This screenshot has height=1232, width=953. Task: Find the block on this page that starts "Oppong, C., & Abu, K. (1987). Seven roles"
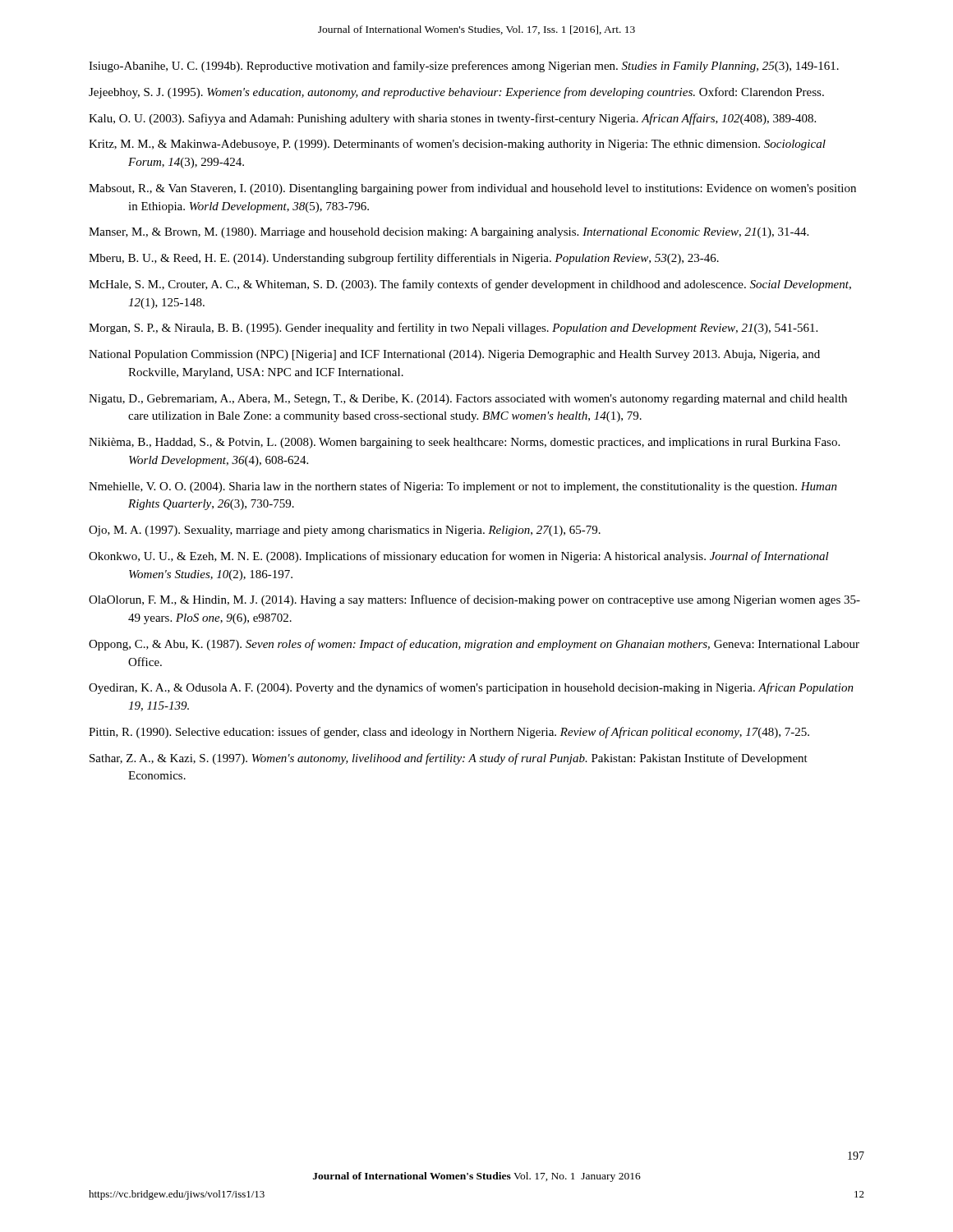point(474,653)
